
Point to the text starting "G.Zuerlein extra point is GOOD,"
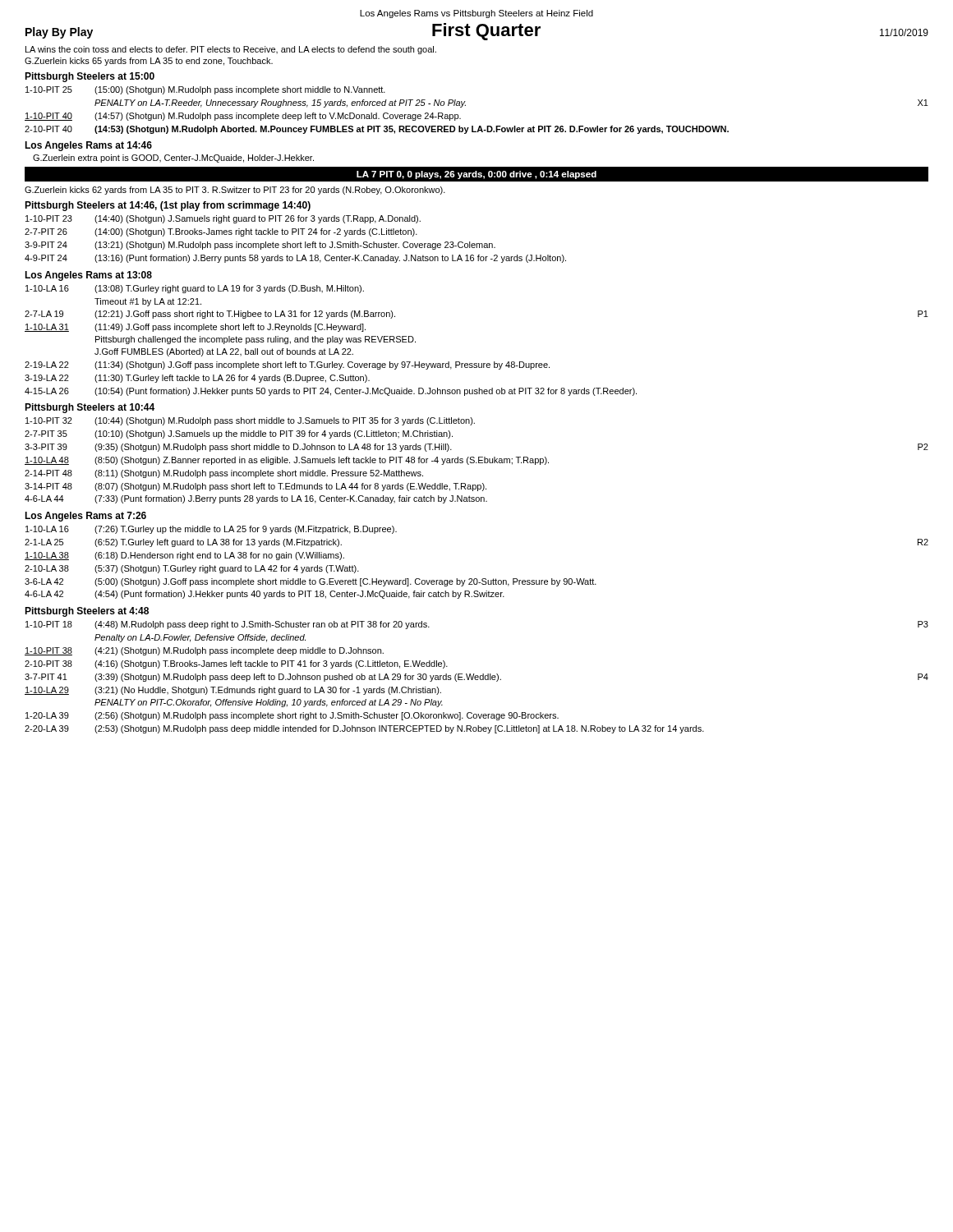174,158
